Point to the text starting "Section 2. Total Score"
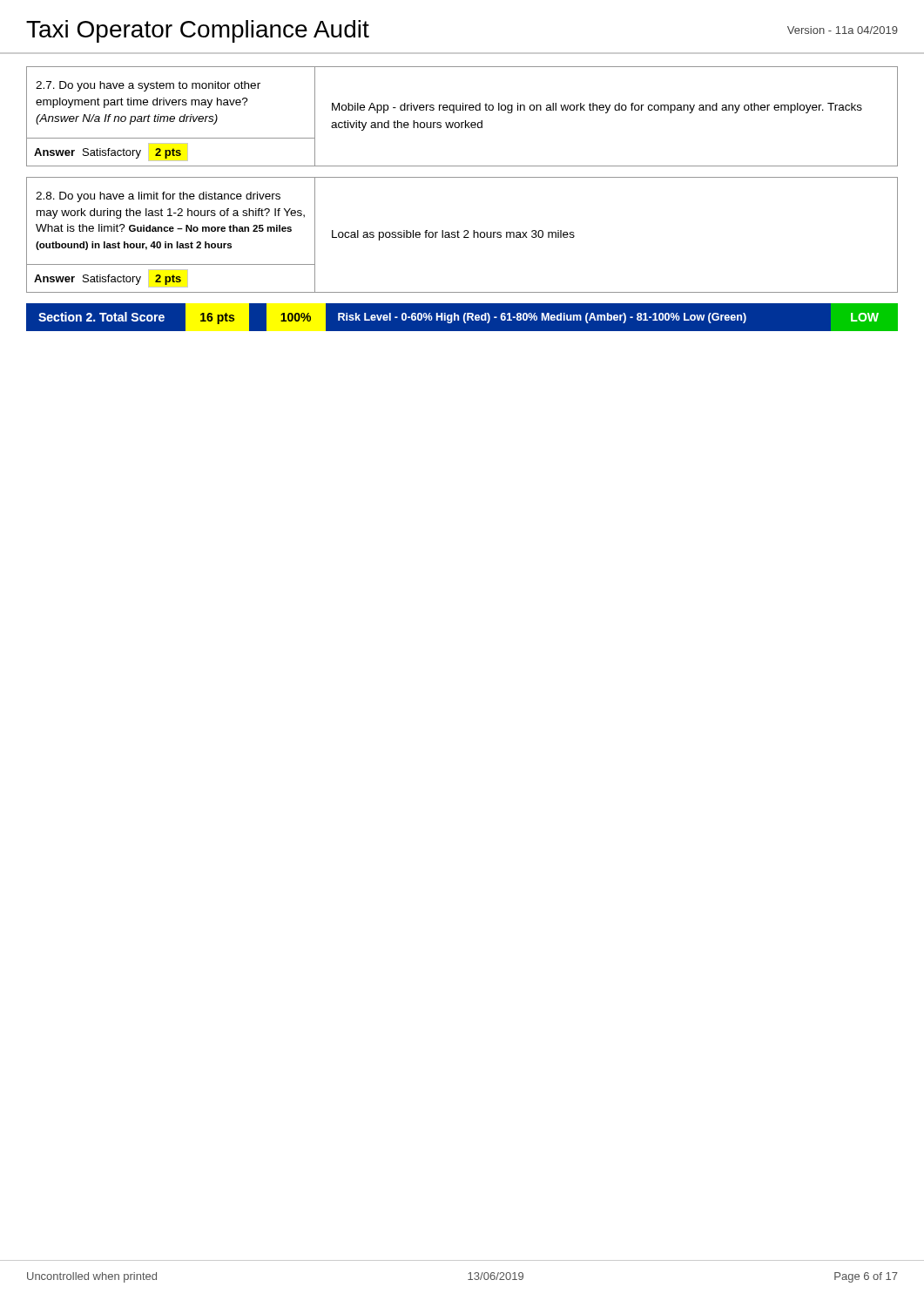This screenshot has height=1307, width=924. pos(462,317)
